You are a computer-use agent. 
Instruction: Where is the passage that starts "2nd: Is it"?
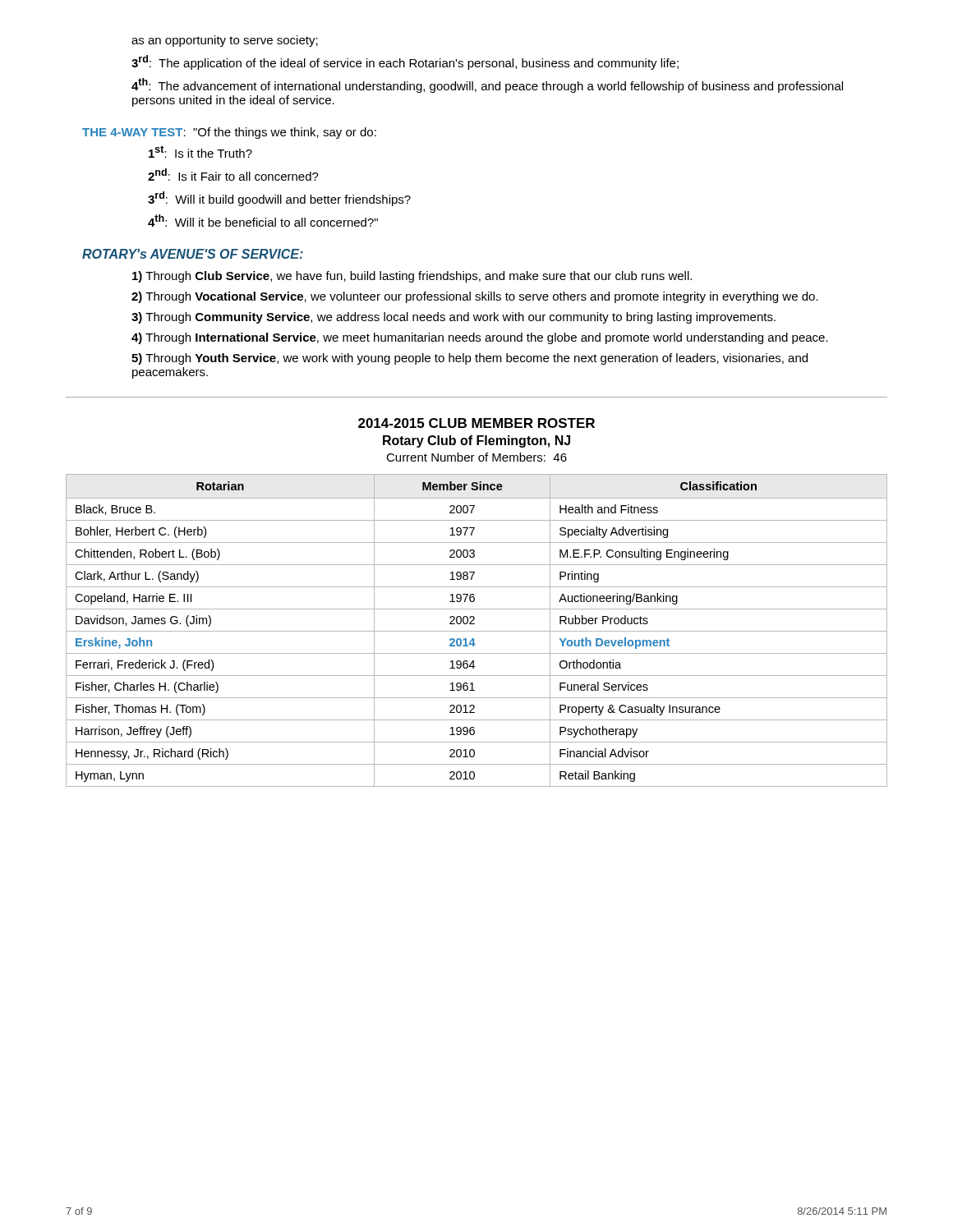tap(233, 175)
